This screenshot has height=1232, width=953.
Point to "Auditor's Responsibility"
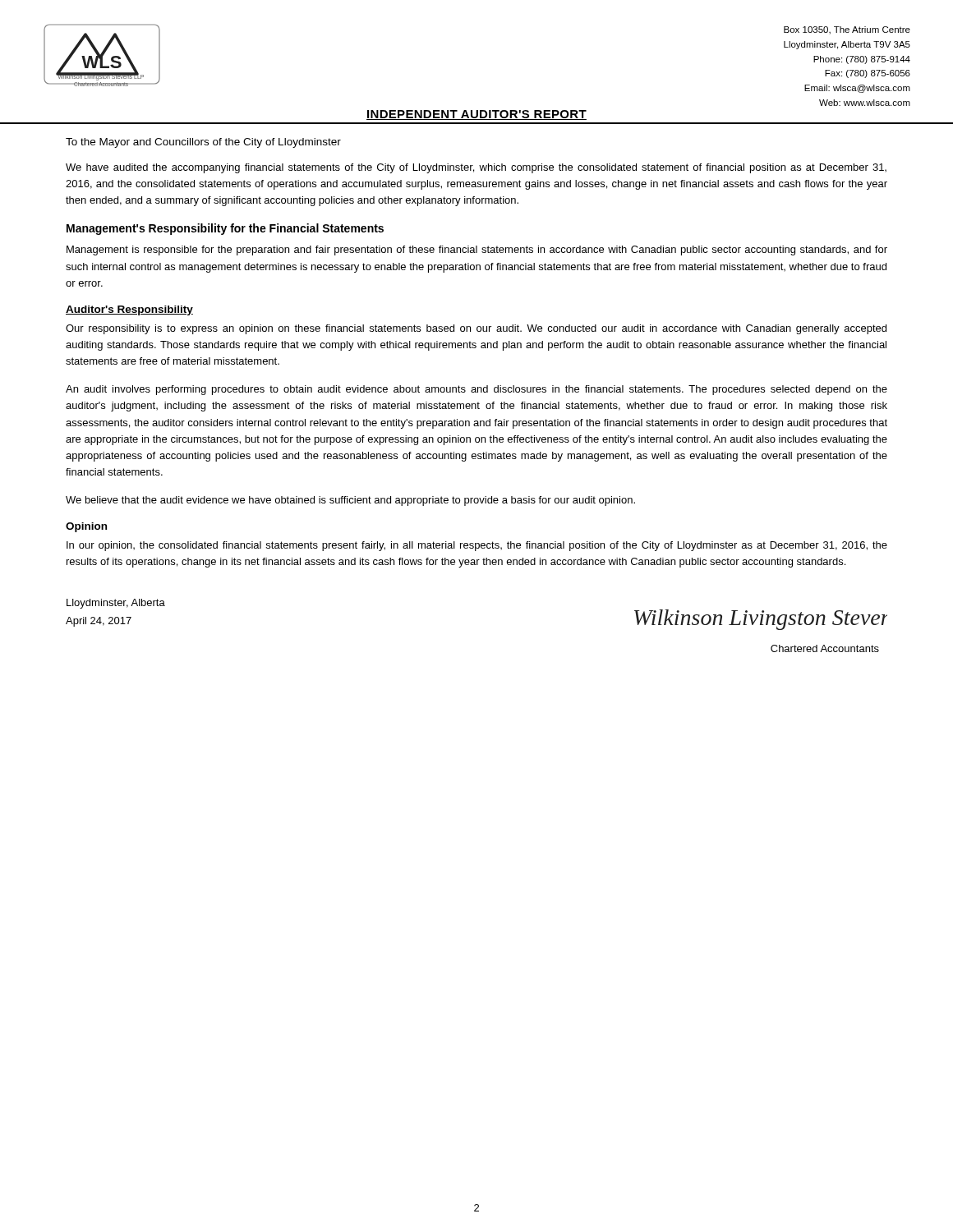click(x=129, y=309)
